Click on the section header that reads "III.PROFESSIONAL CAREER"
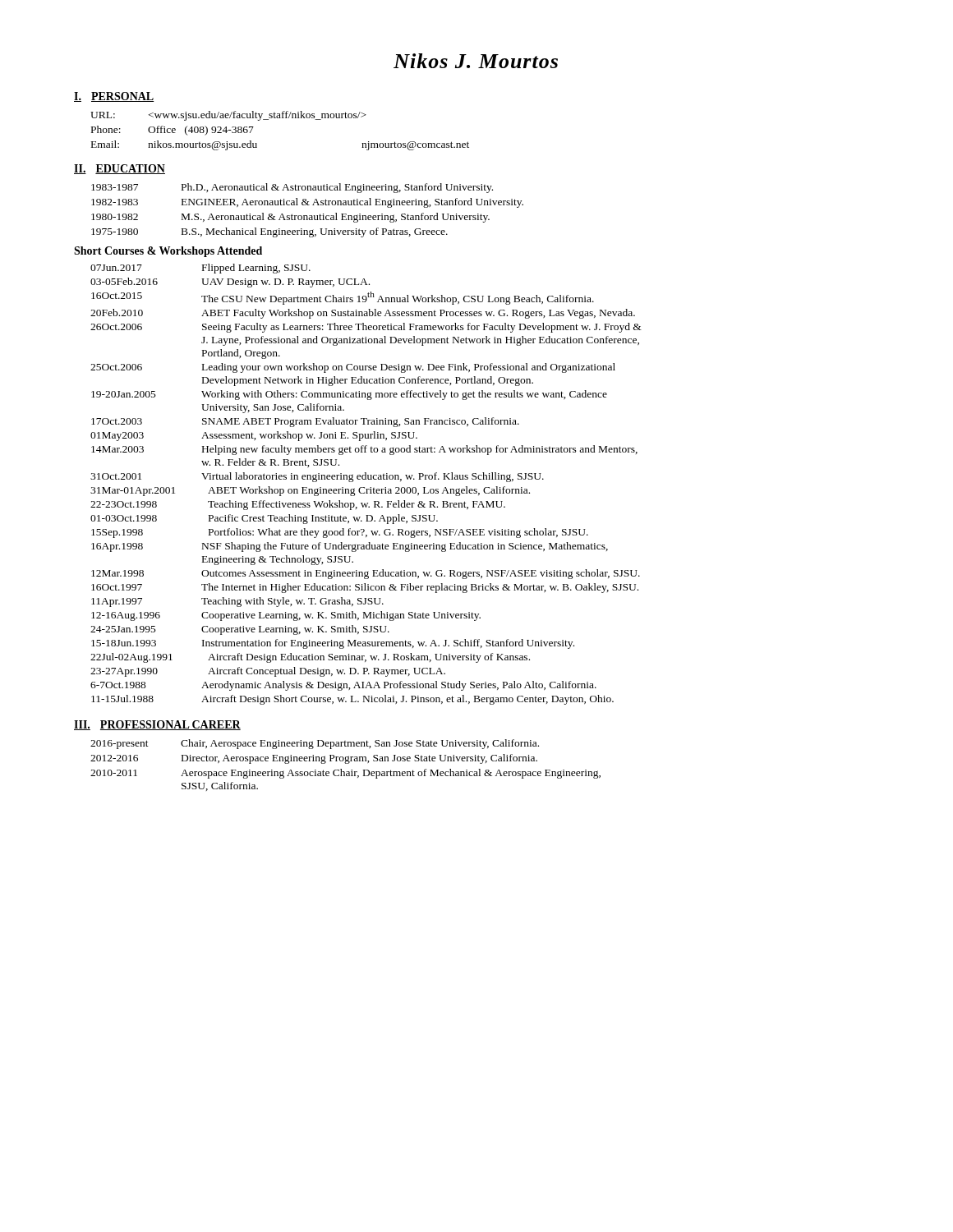The width and height of the screenshot is (953, 1232). point(157,725)
